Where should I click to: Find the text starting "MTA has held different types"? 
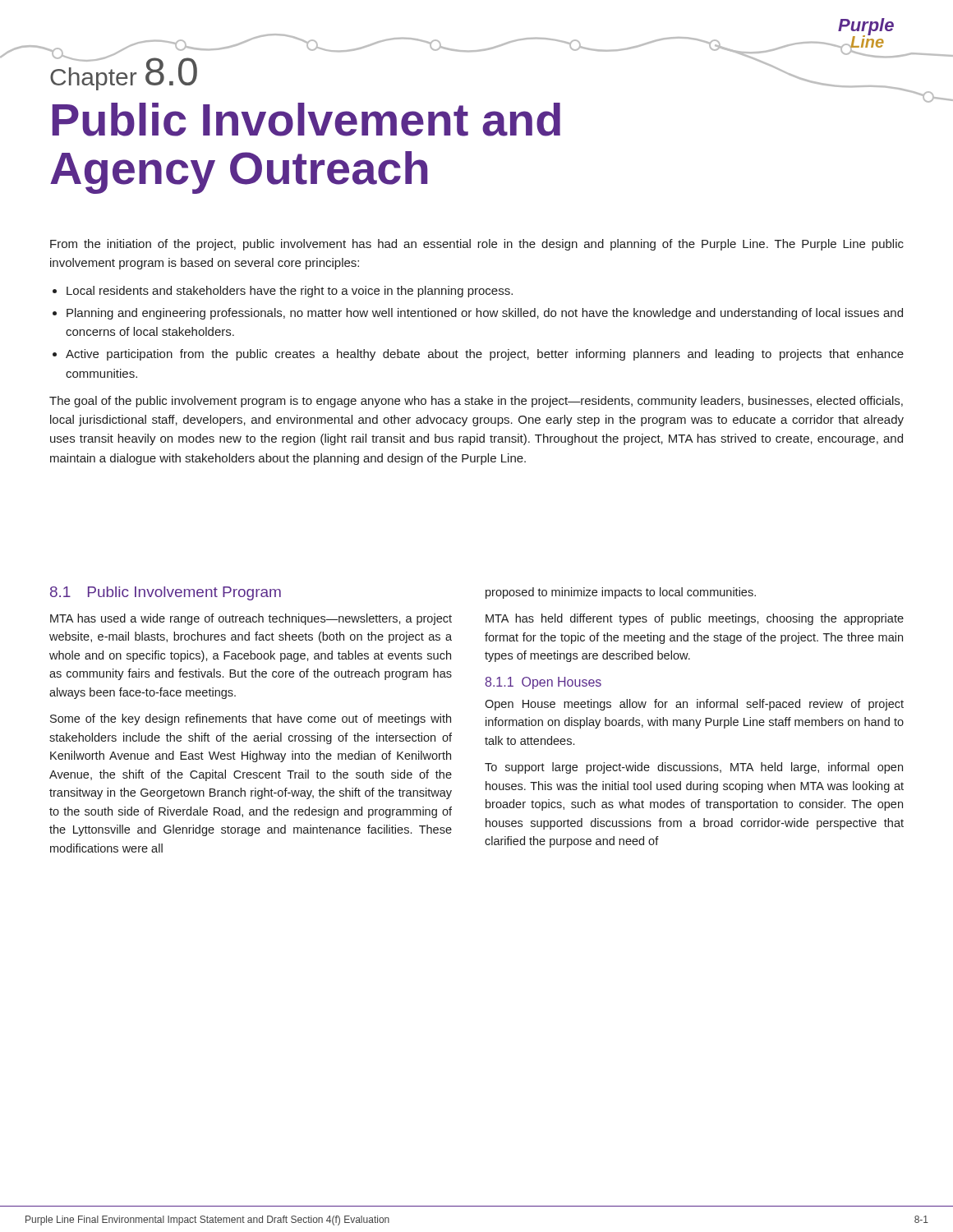point(694,637)
